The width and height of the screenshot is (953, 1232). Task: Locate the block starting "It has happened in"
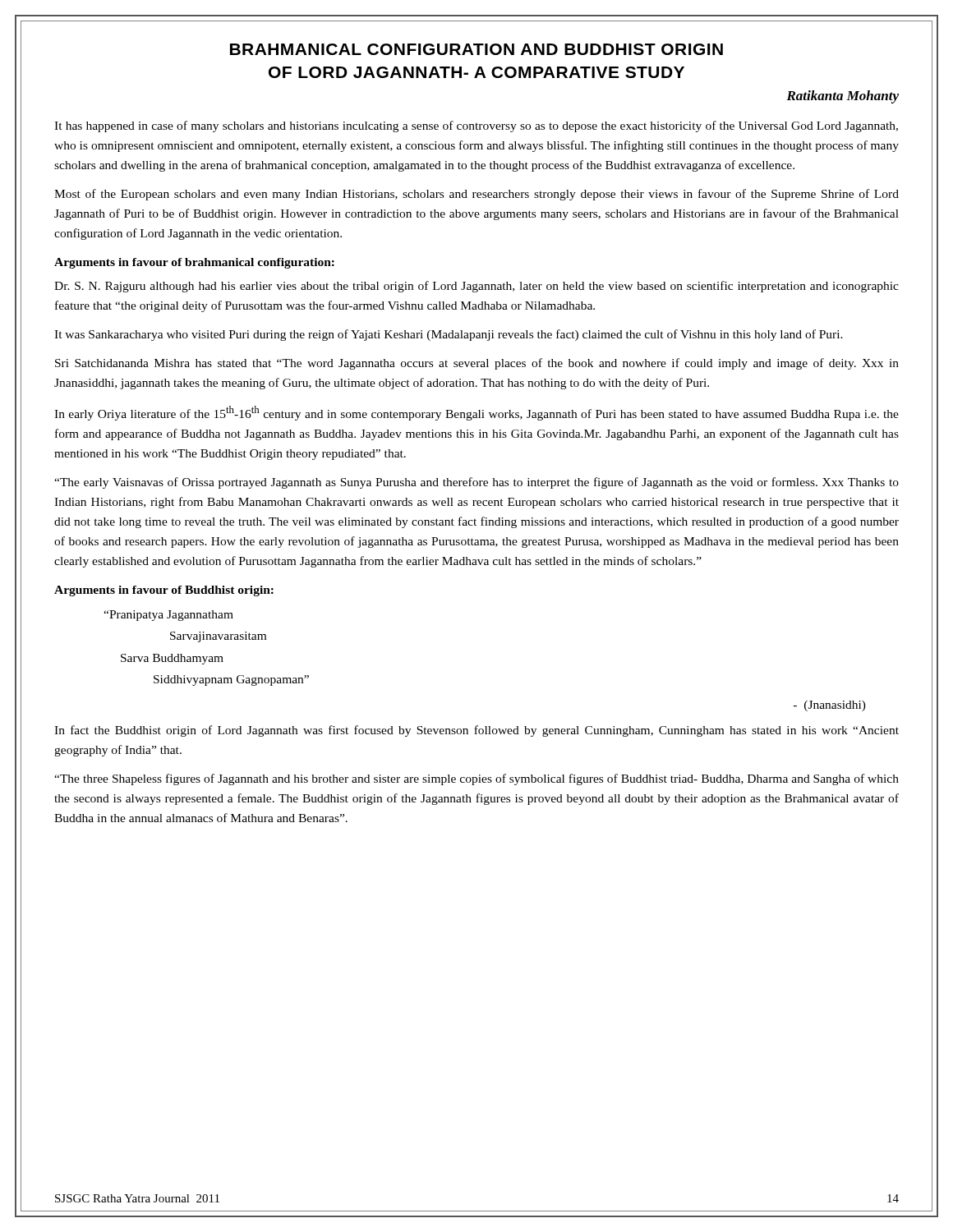coord(476,145)
